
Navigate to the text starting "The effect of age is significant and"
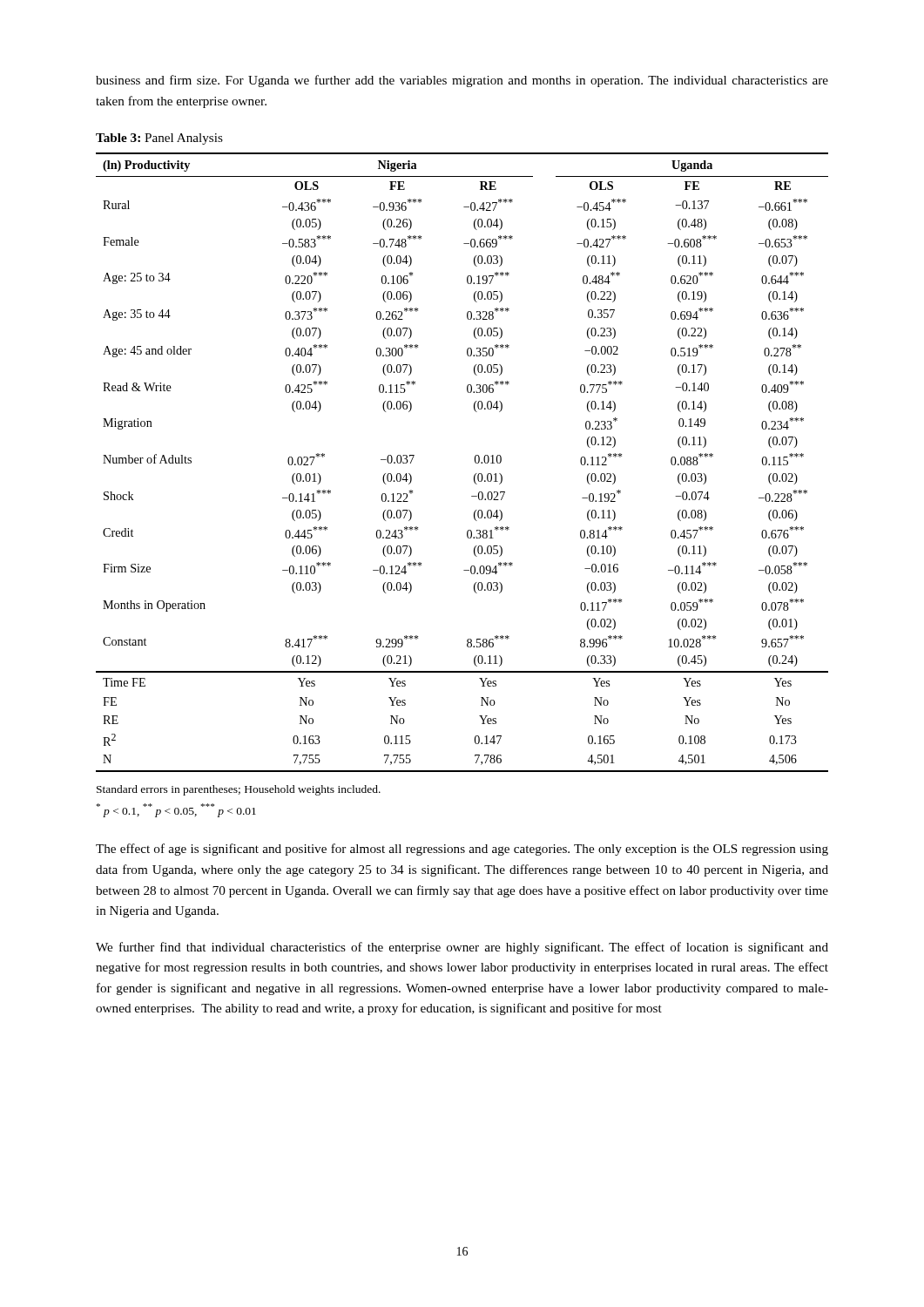pyautogui.click(x=462, y=879)
